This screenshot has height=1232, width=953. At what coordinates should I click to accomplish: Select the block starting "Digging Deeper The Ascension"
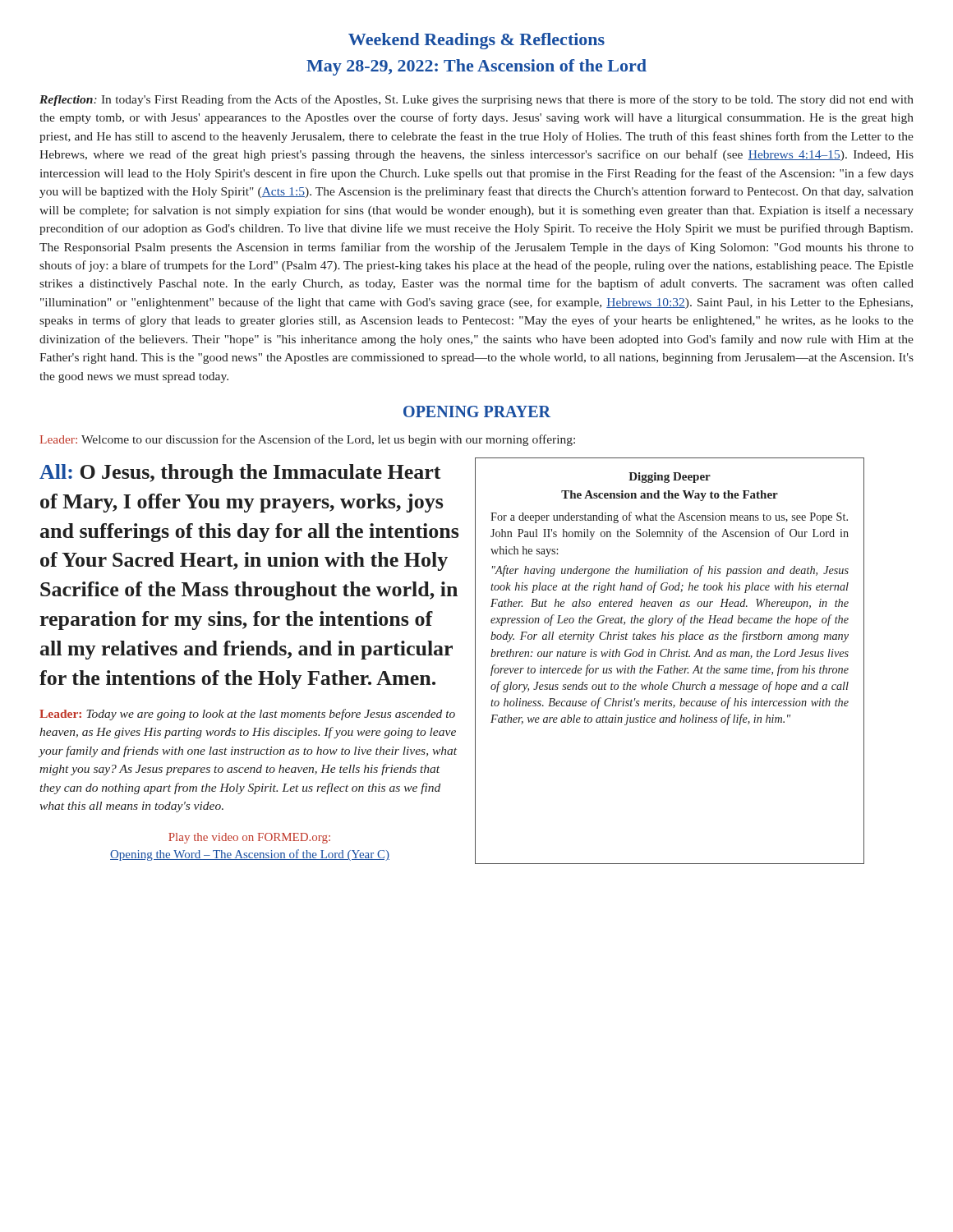tap(670, 598)
